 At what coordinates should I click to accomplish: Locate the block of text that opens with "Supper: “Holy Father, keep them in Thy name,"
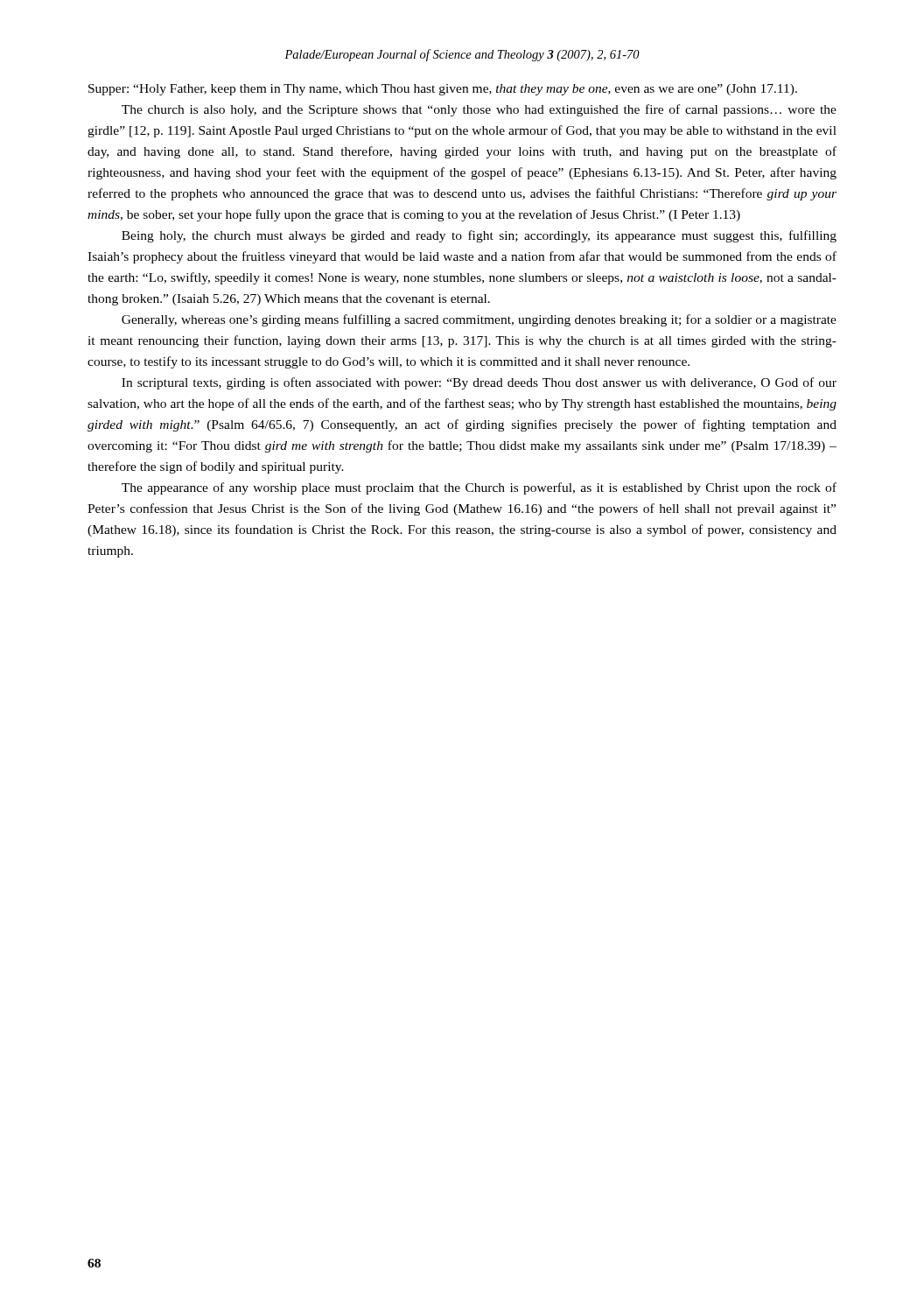point(462,320)
